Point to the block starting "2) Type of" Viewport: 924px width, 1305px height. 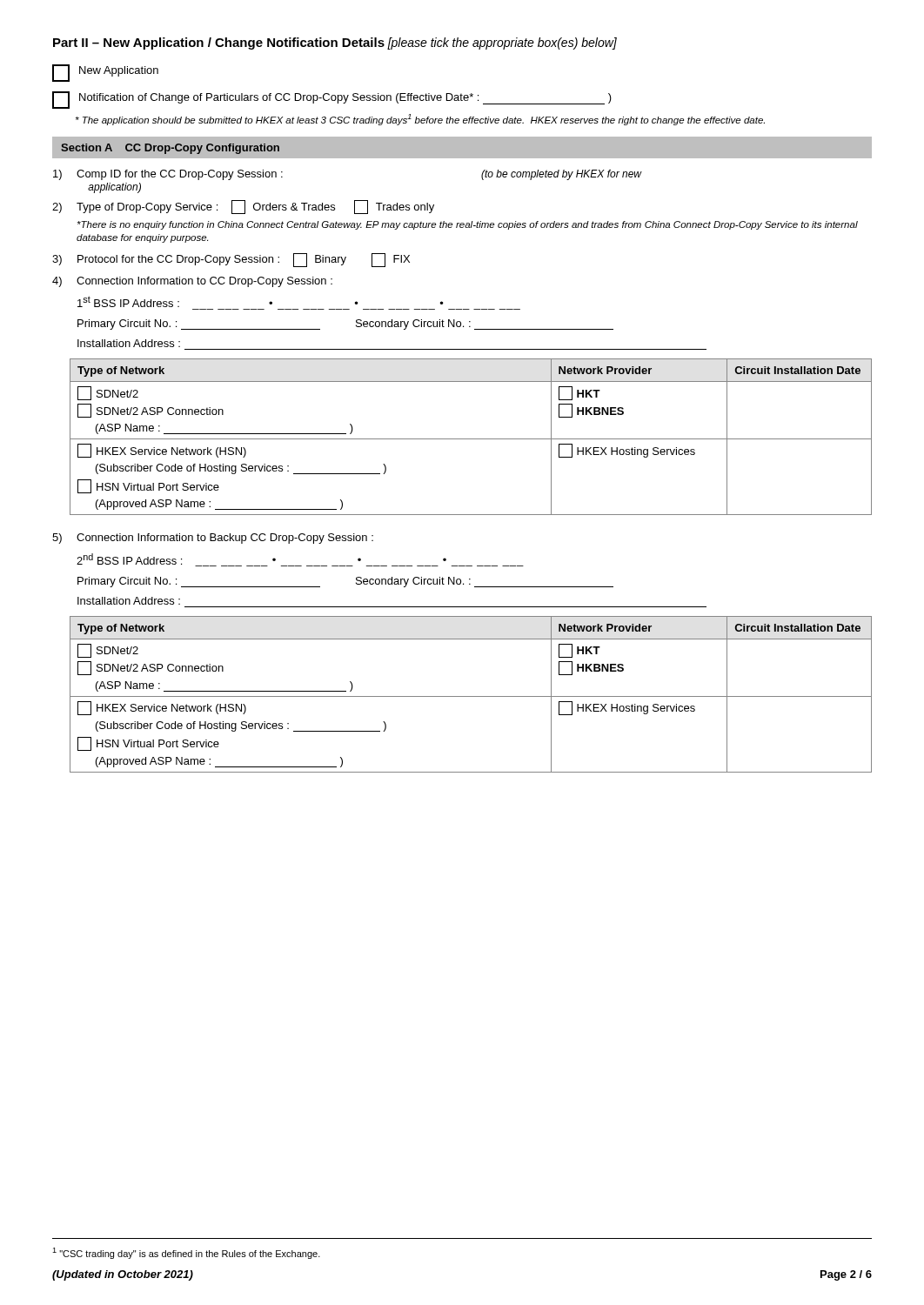point(243,207)
